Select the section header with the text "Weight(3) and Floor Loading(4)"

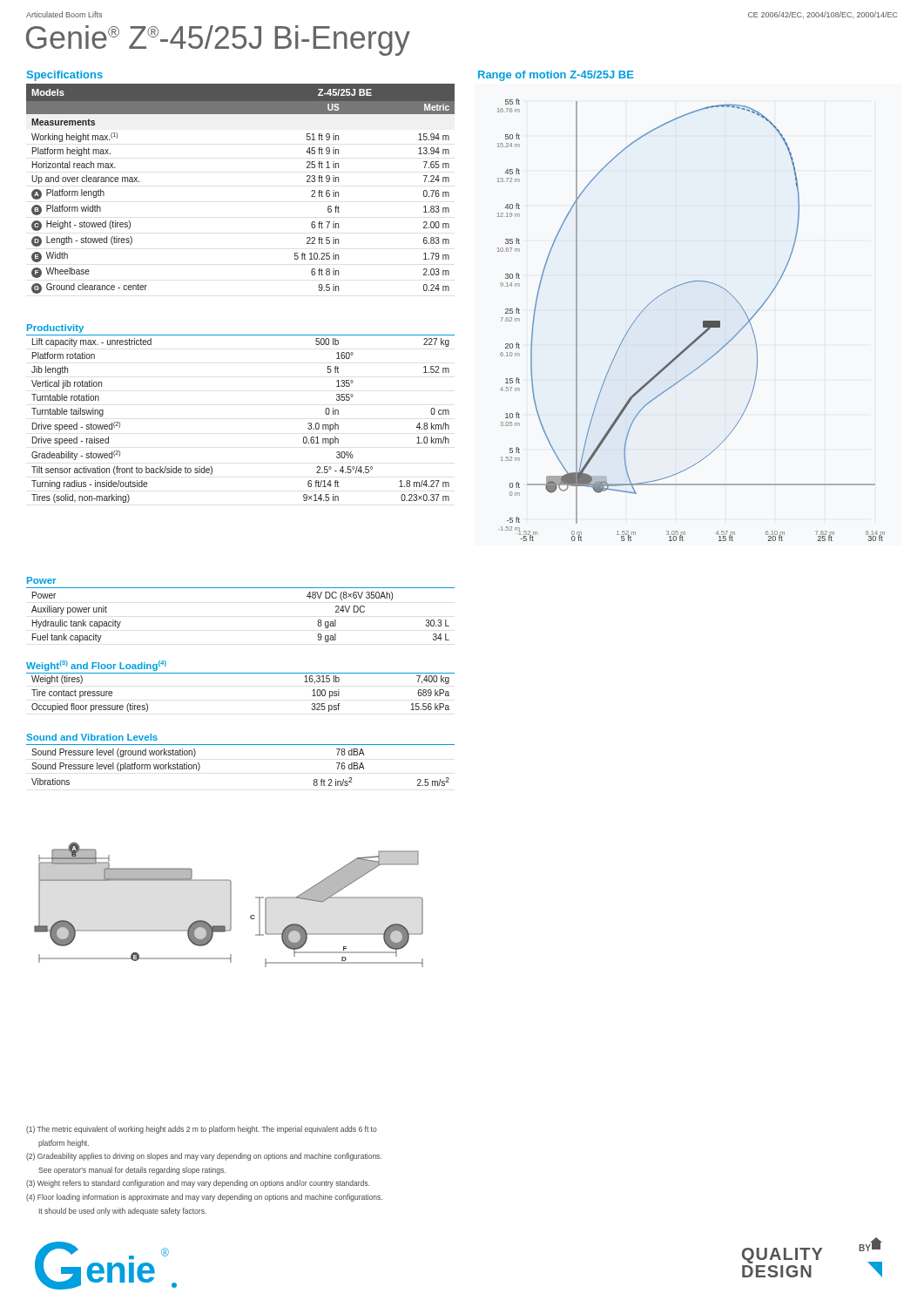(96, 665)
